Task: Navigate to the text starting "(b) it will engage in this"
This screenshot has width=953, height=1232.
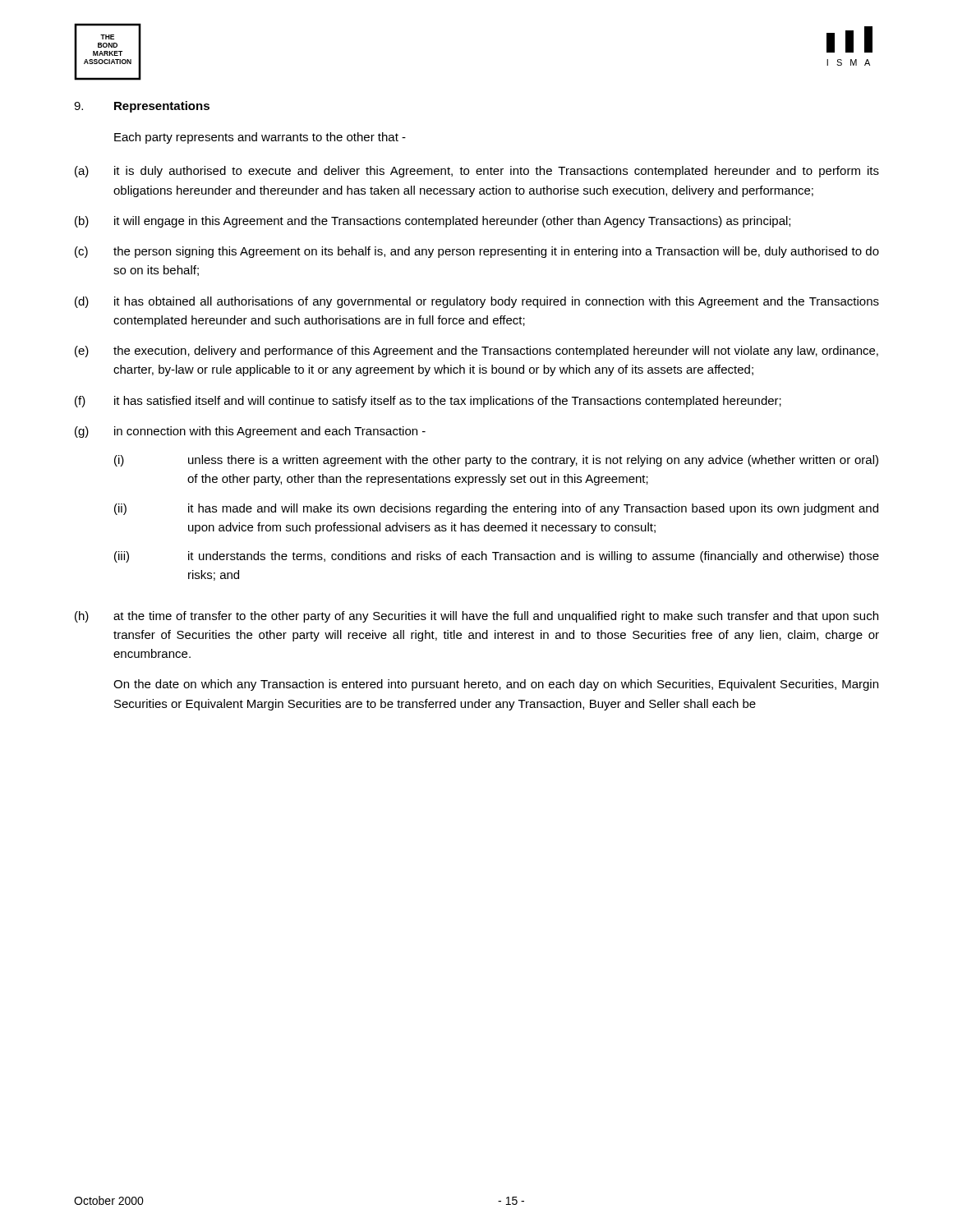Action: click(476, 220)
